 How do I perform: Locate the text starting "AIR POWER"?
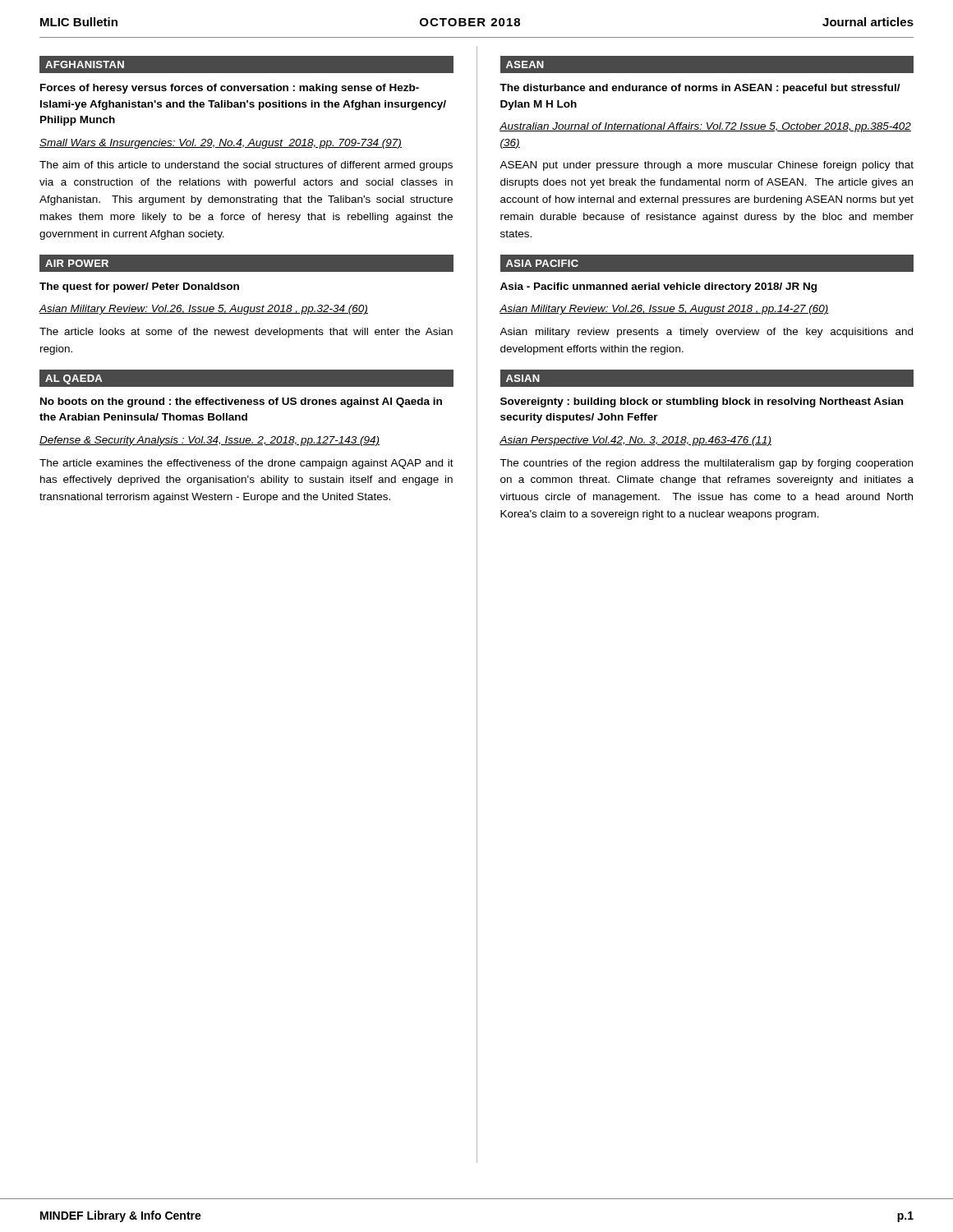pyautogui.click(x=77, y=263)
